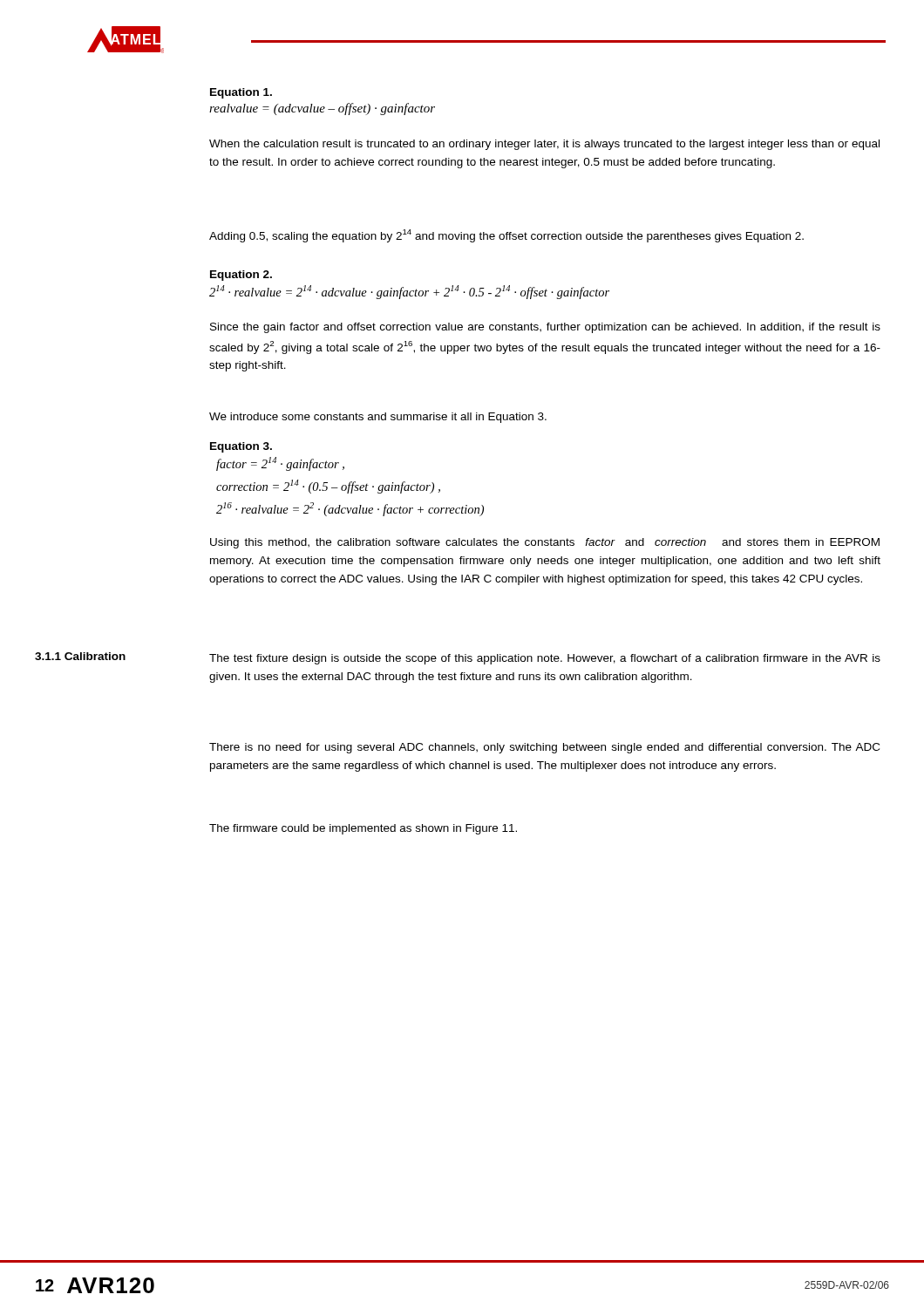Viewport: 924px width, 1308px height.
Task: Click on the text starting "Equation 2."
Action: pos(241,274)
